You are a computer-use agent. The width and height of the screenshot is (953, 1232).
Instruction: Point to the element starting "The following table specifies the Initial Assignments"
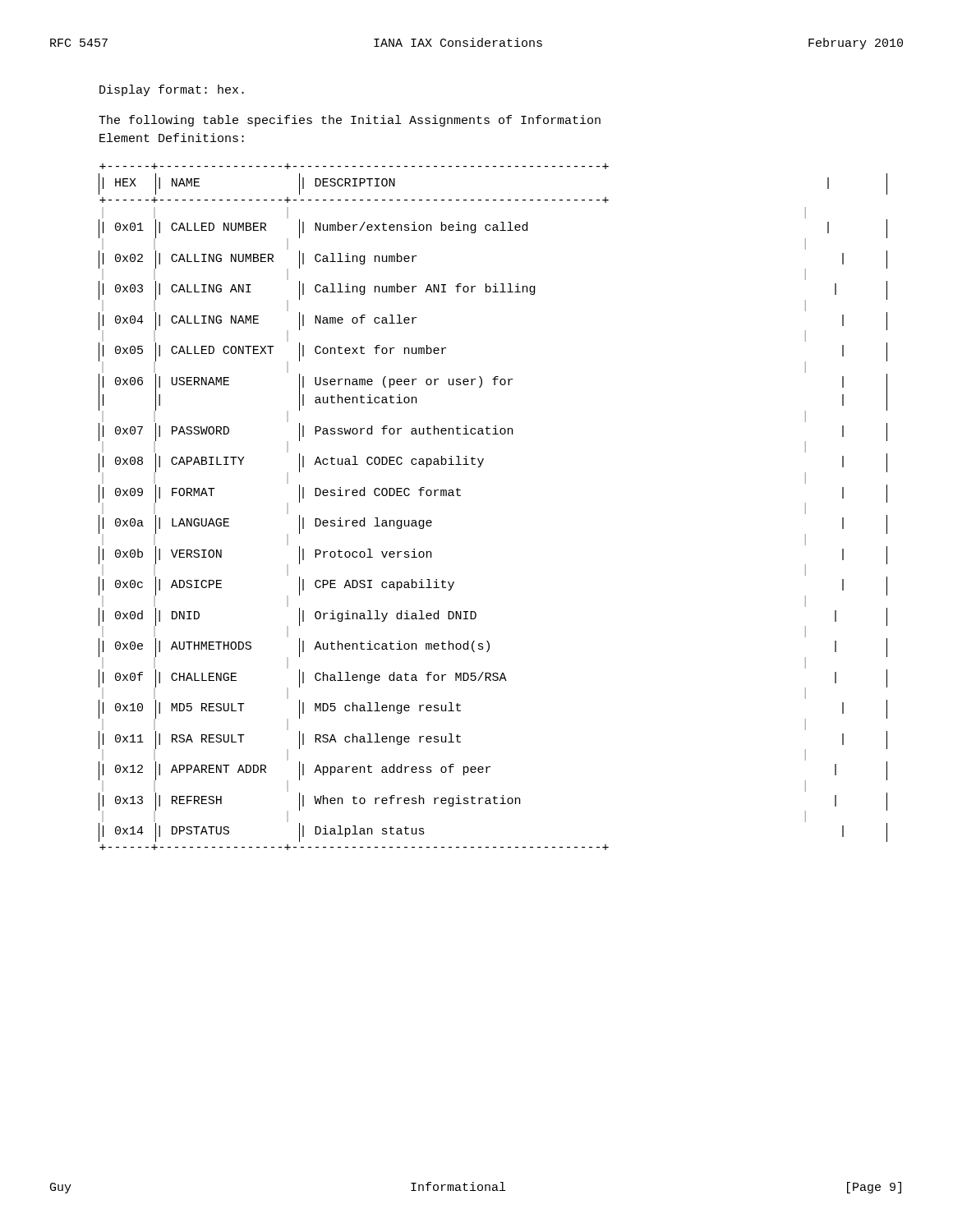[350, 130]
